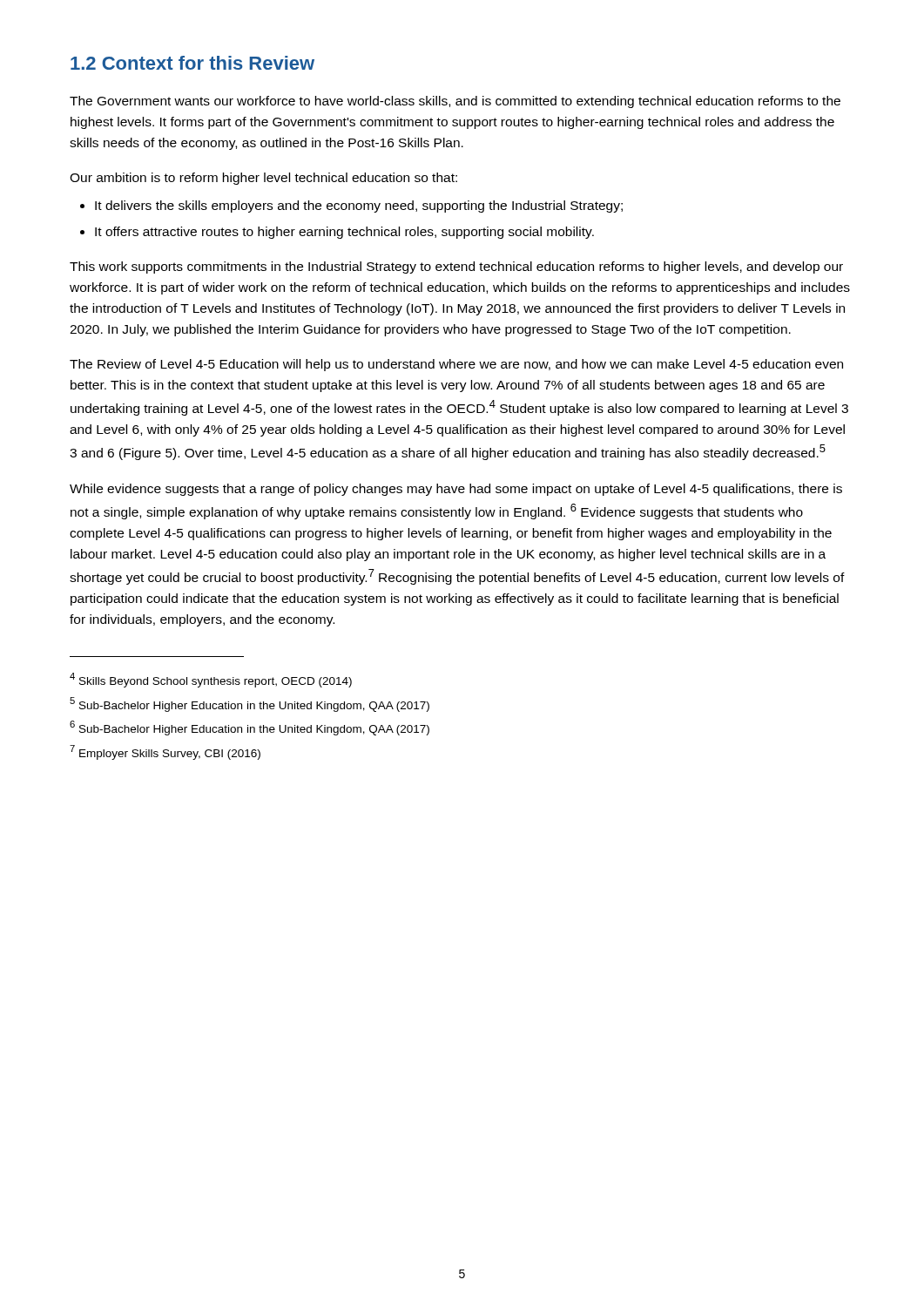
Task: Click on the footnote that reads "5 Sub-Bachelor Higher Education in the United Kingdom,"
Action: pos(250,703)
